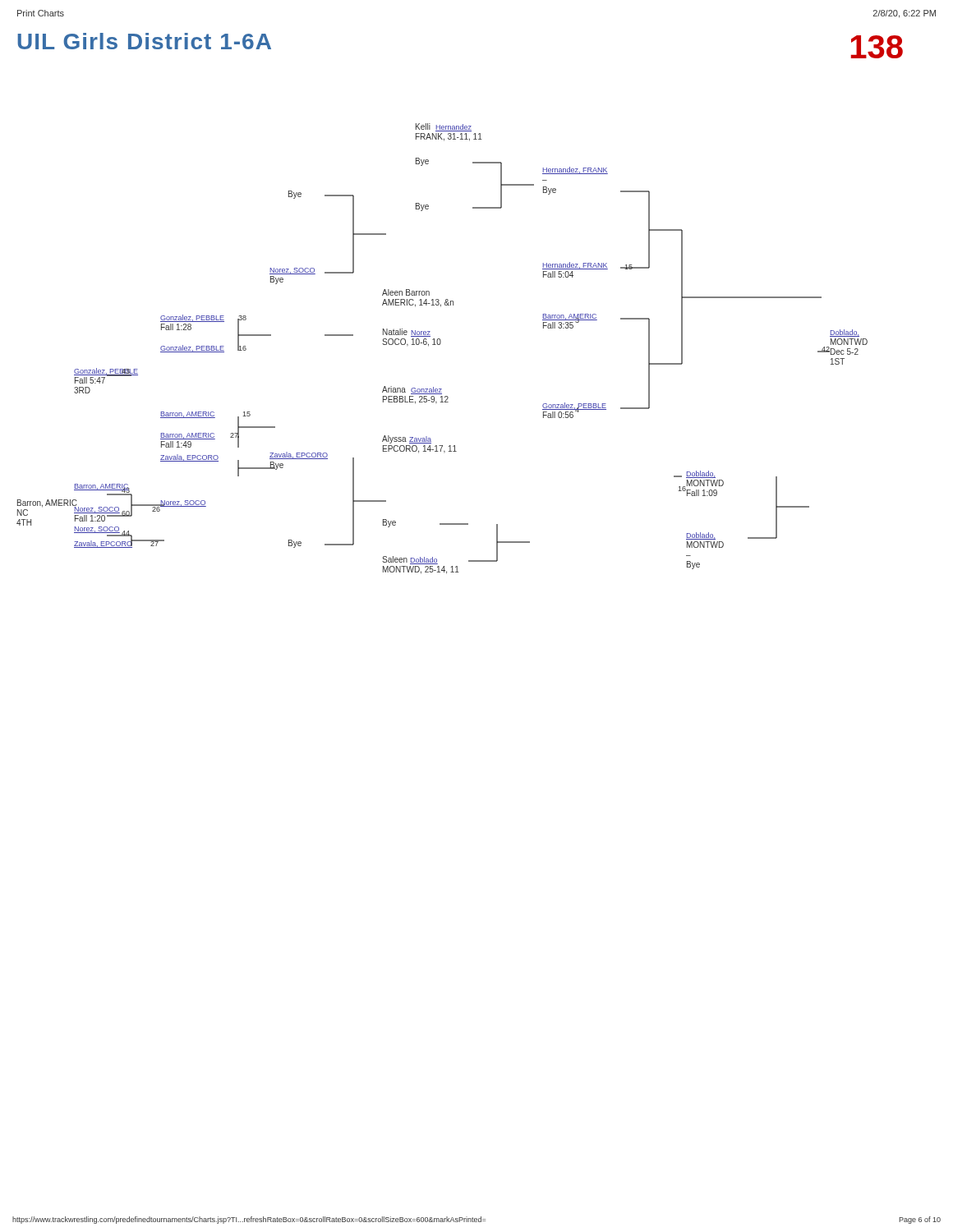Click the flowchart
The width and height of the screenshot is (953, 1232).
[x=468, y=378]
